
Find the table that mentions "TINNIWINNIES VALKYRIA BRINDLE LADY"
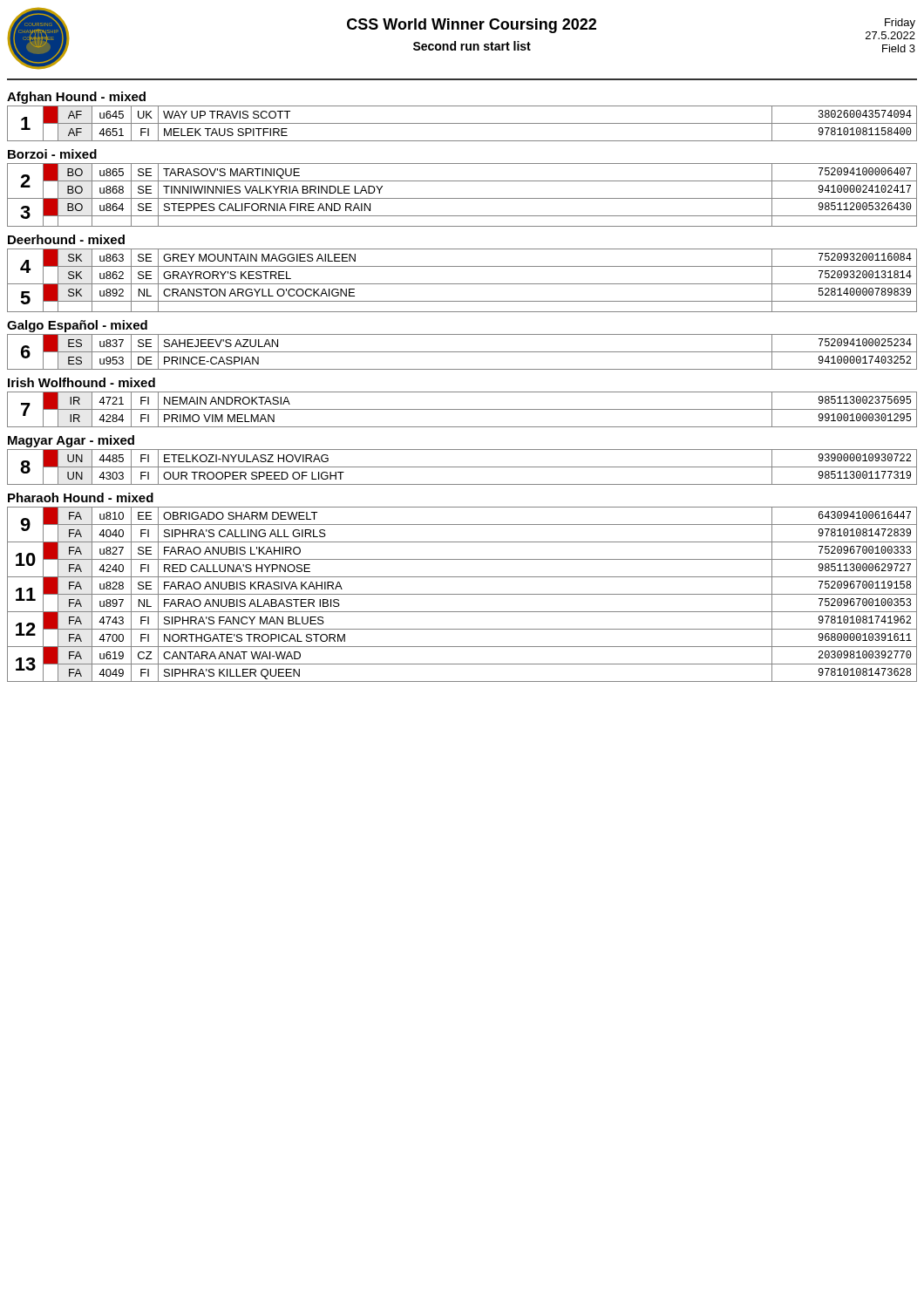(x=462, y=195)
